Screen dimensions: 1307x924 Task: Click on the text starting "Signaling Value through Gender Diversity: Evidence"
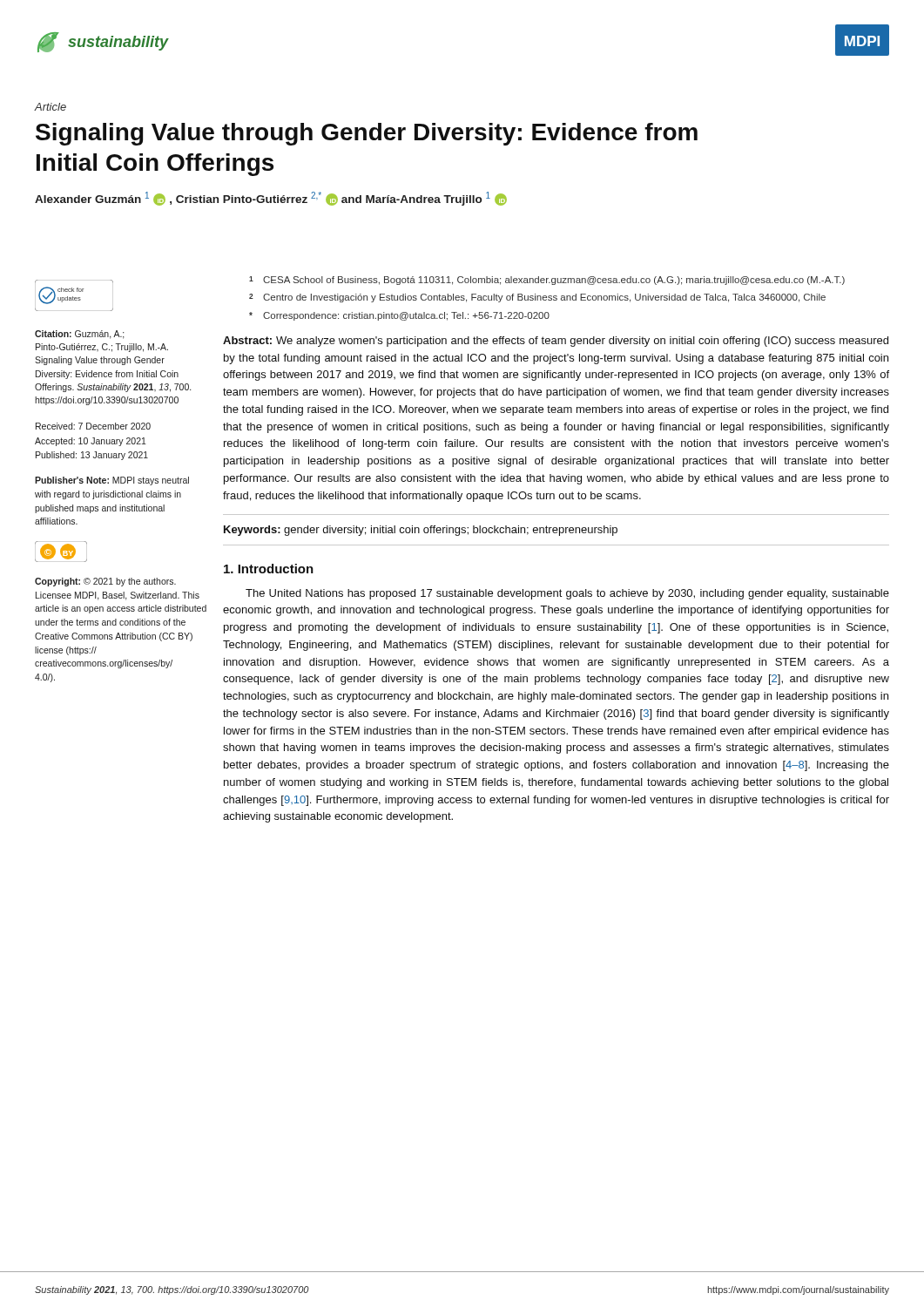point(367,147)
